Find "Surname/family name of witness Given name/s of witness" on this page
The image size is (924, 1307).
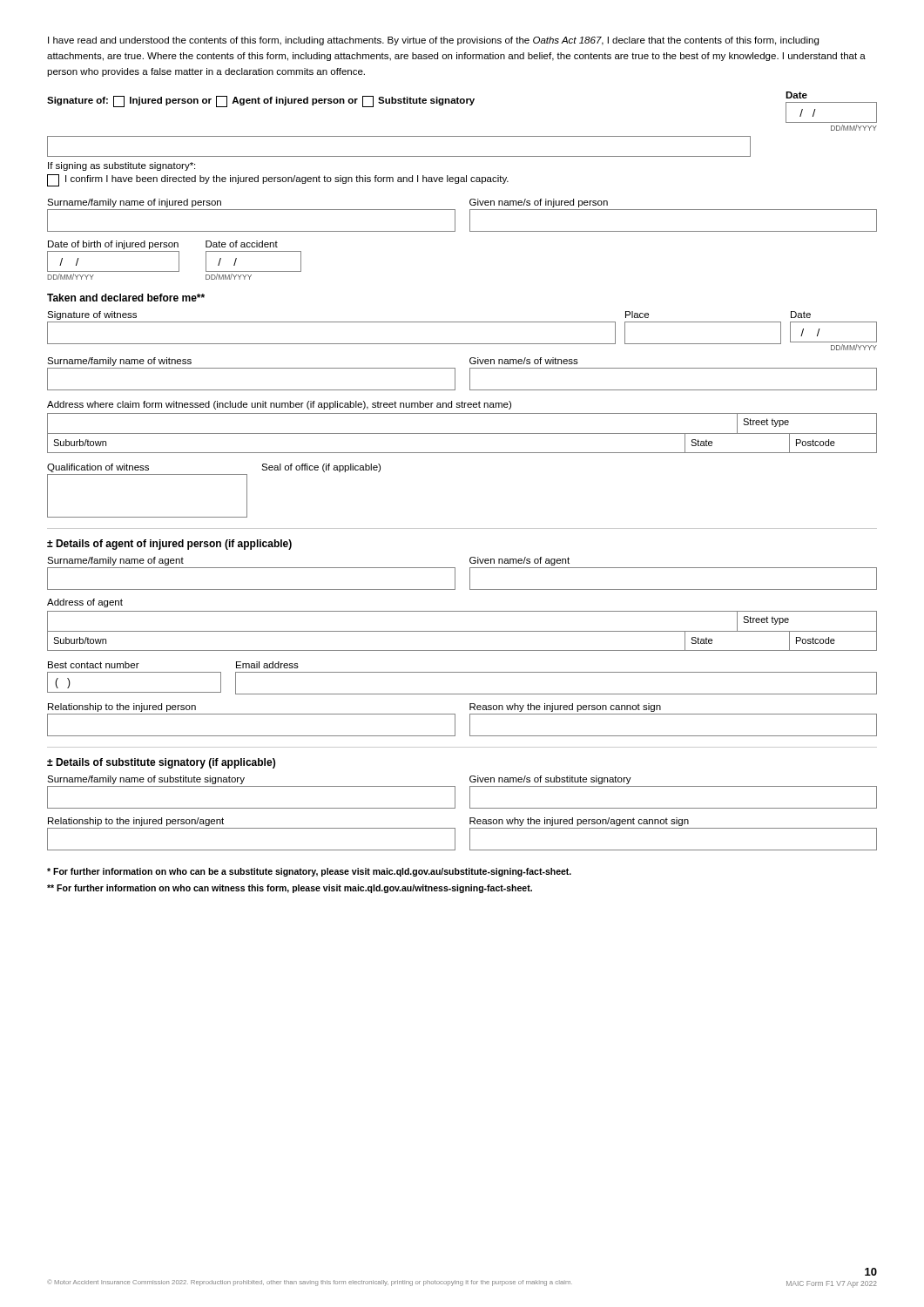click(x=462, y=373)
